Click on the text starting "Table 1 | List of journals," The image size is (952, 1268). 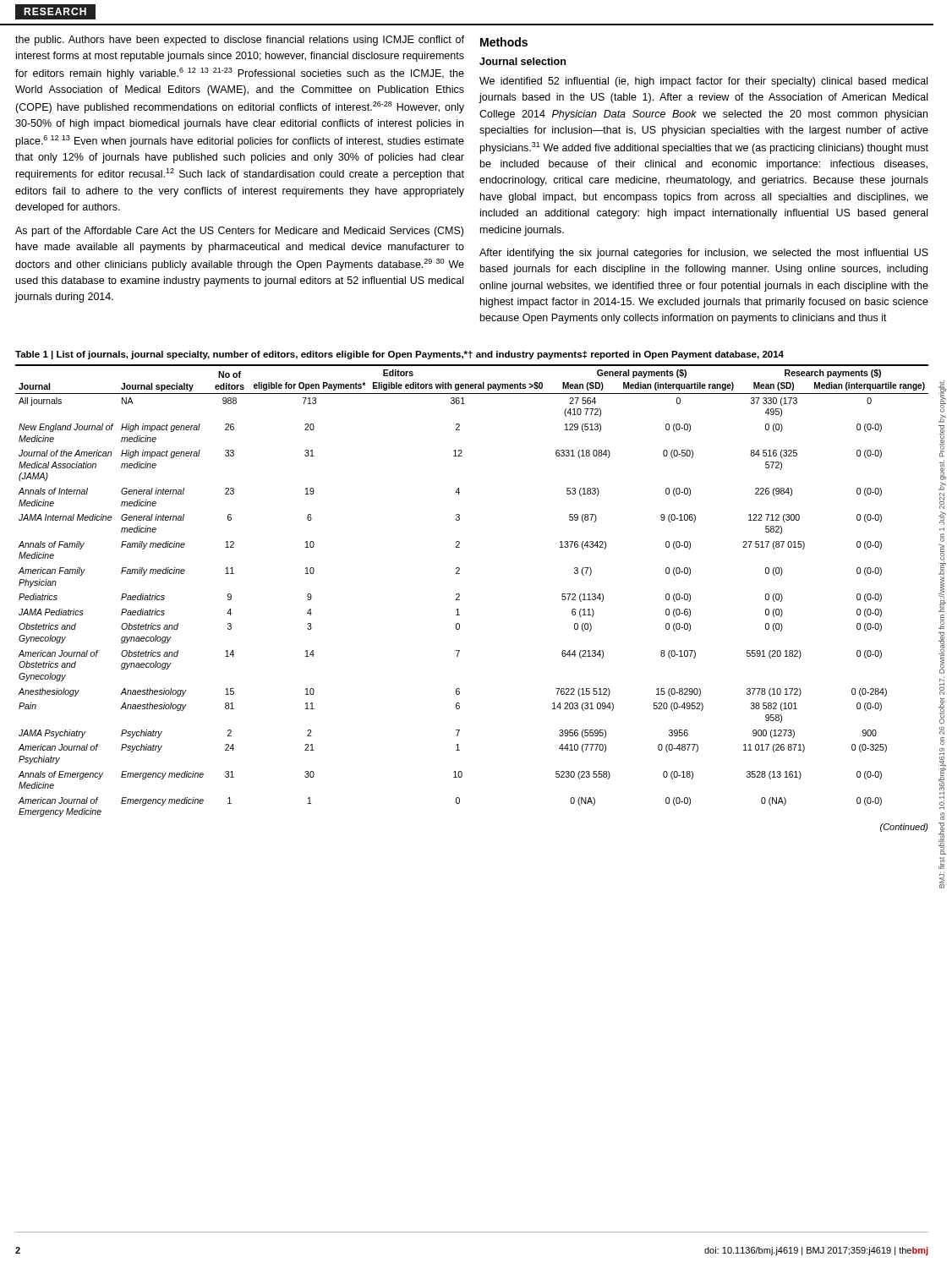[x=399, y=354]
